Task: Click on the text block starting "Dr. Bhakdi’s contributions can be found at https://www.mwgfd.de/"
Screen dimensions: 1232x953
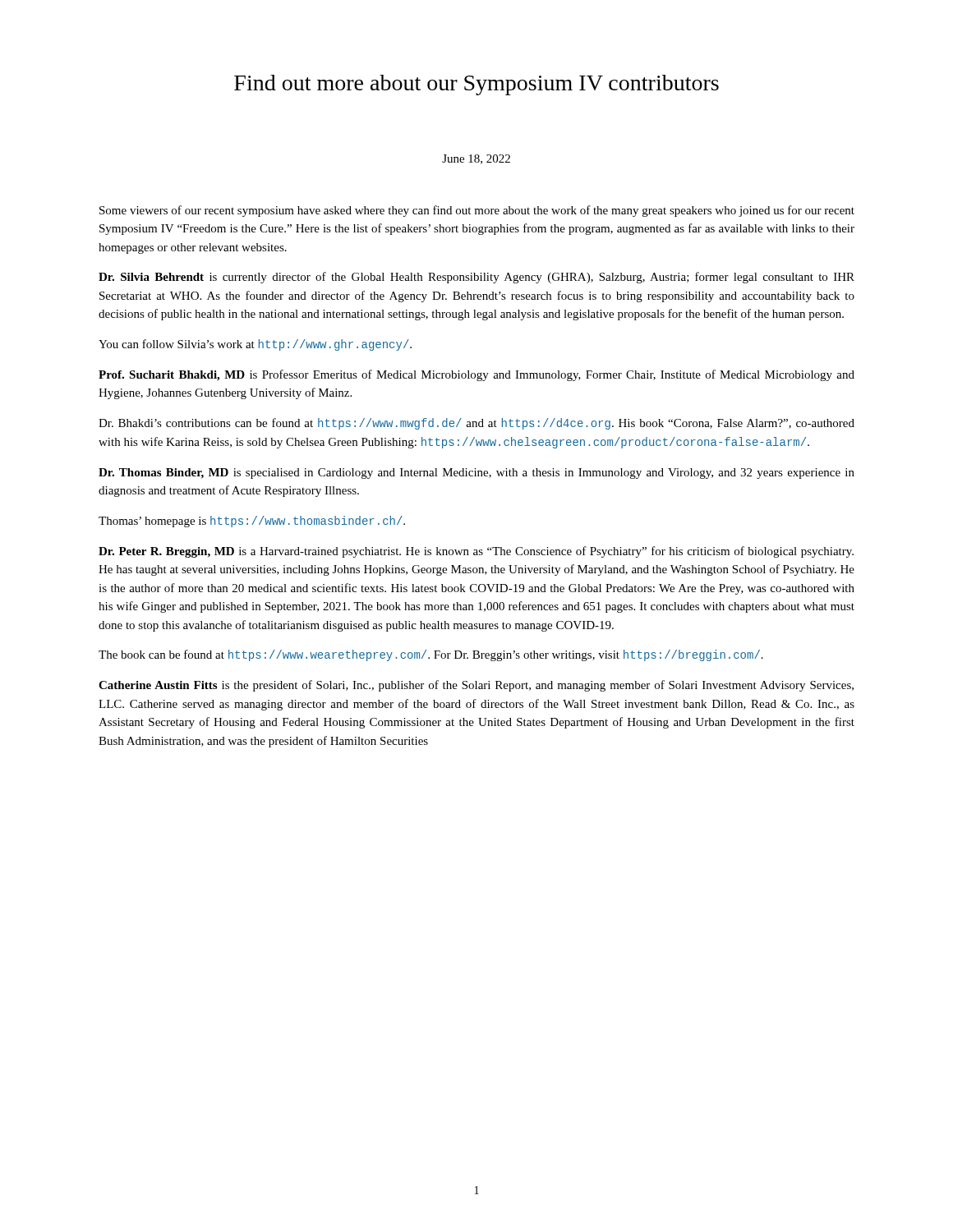Action: pyautogui.click(x=476, y=432)
